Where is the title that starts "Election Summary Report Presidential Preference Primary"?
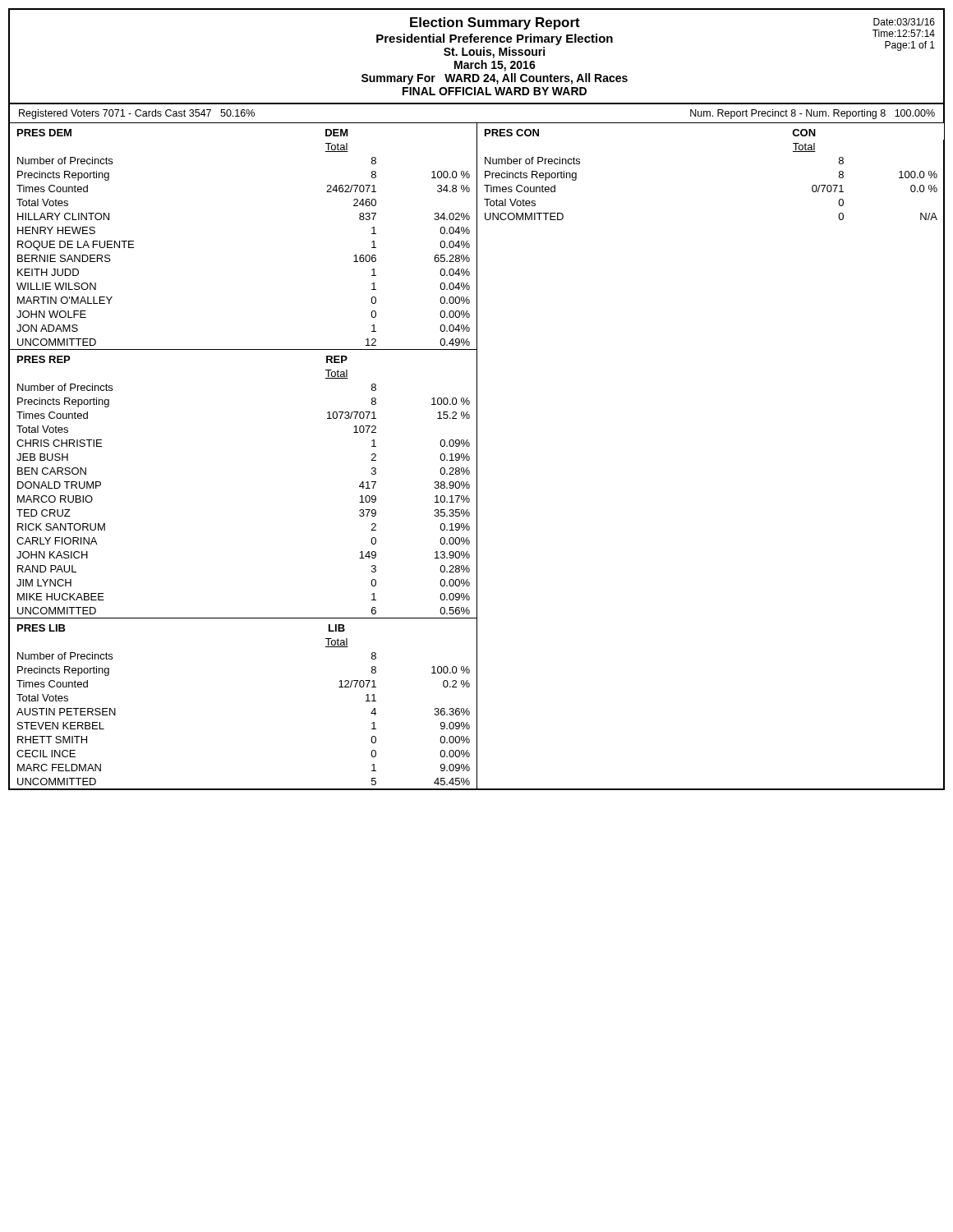The width and height of the screenshot is (953, 1232). 494,56
